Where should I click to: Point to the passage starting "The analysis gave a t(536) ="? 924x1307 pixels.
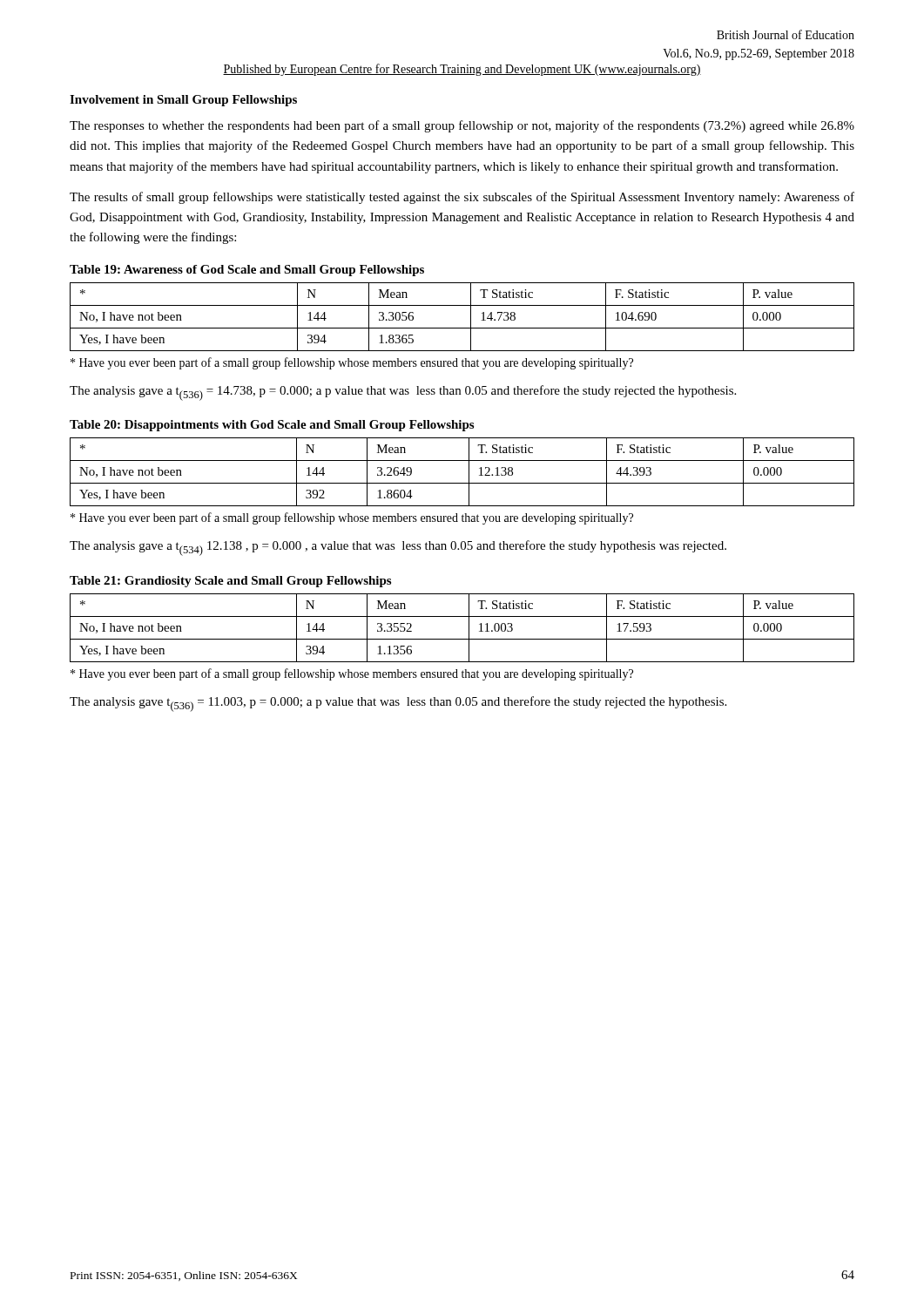[403, 392]
